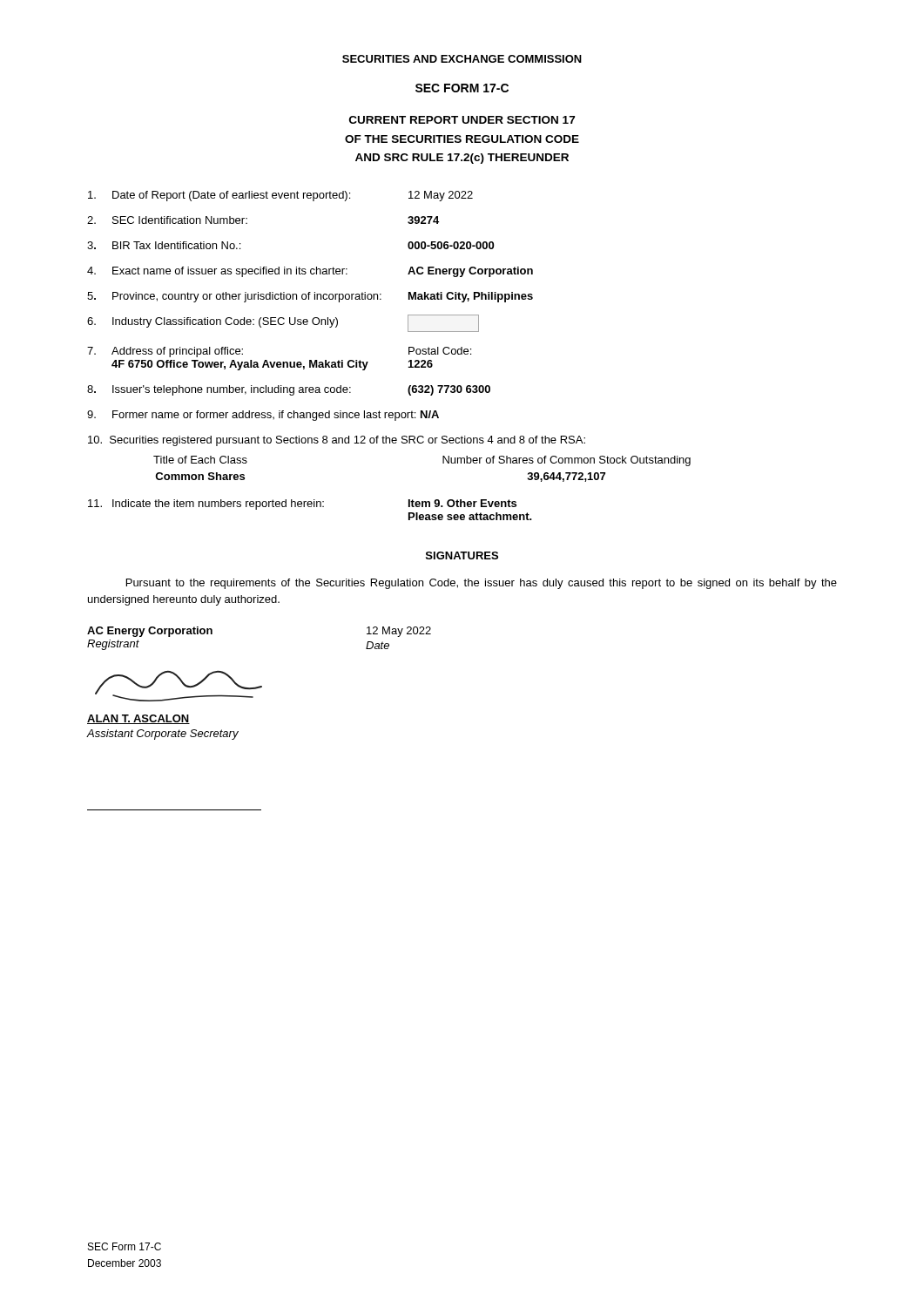The image size is (924, 1307).
Task: Locate the title with the text "SEC FORM 17-C"
Action: pyautogui.click(x=462, y=88)
